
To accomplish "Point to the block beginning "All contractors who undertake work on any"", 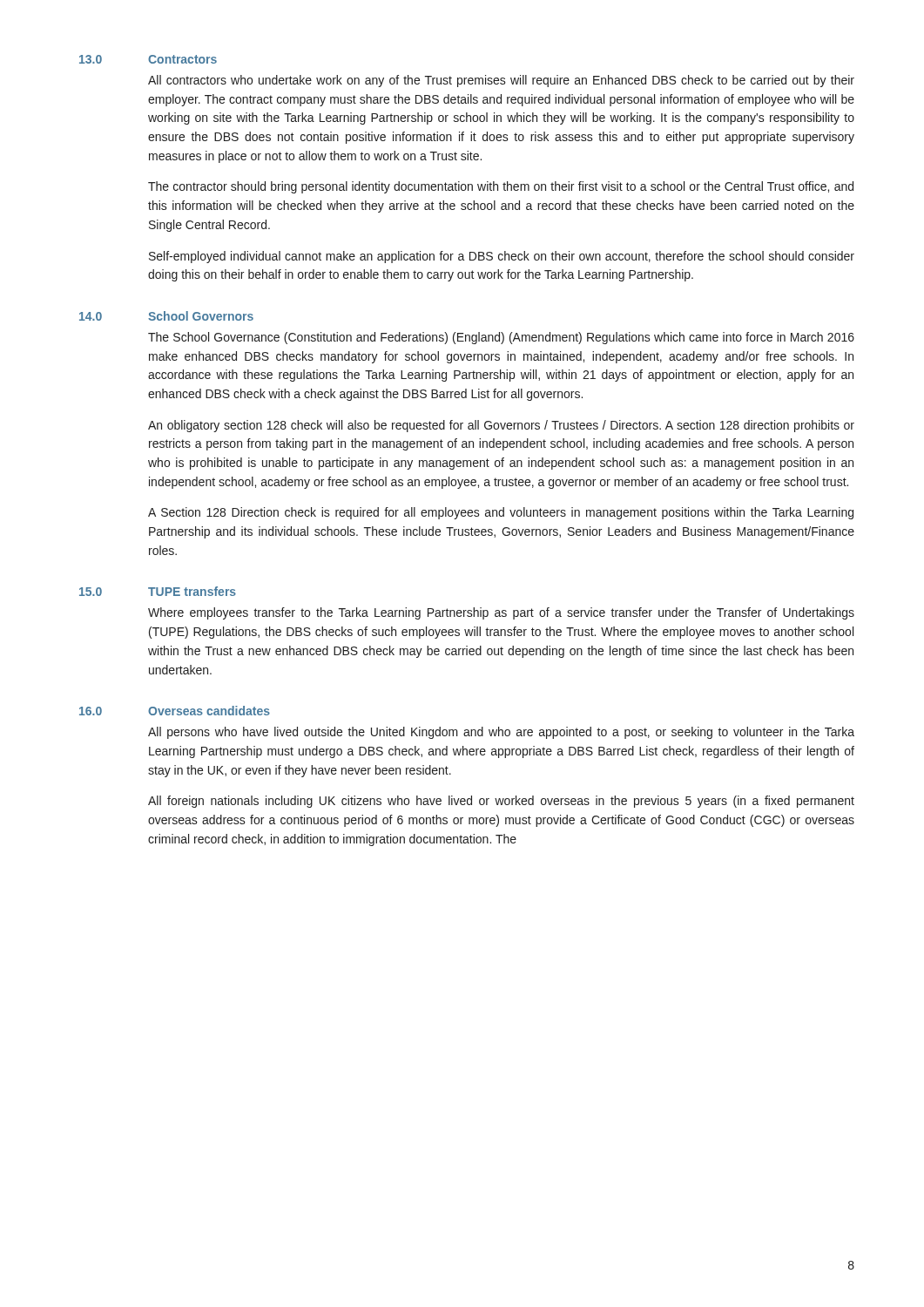I will point(501,119).
